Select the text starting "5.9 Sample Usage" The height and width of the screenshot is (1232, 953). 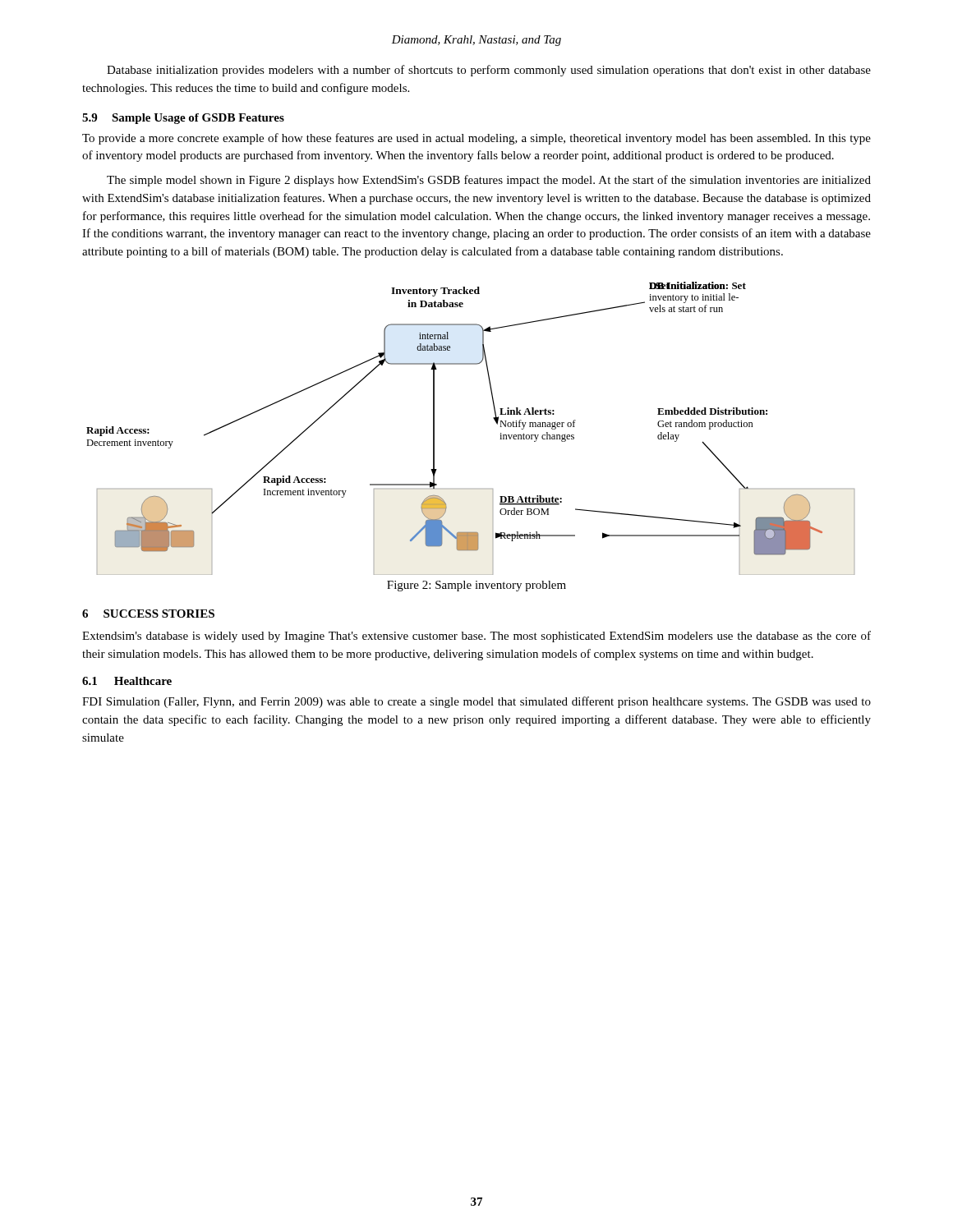(183, 117)
